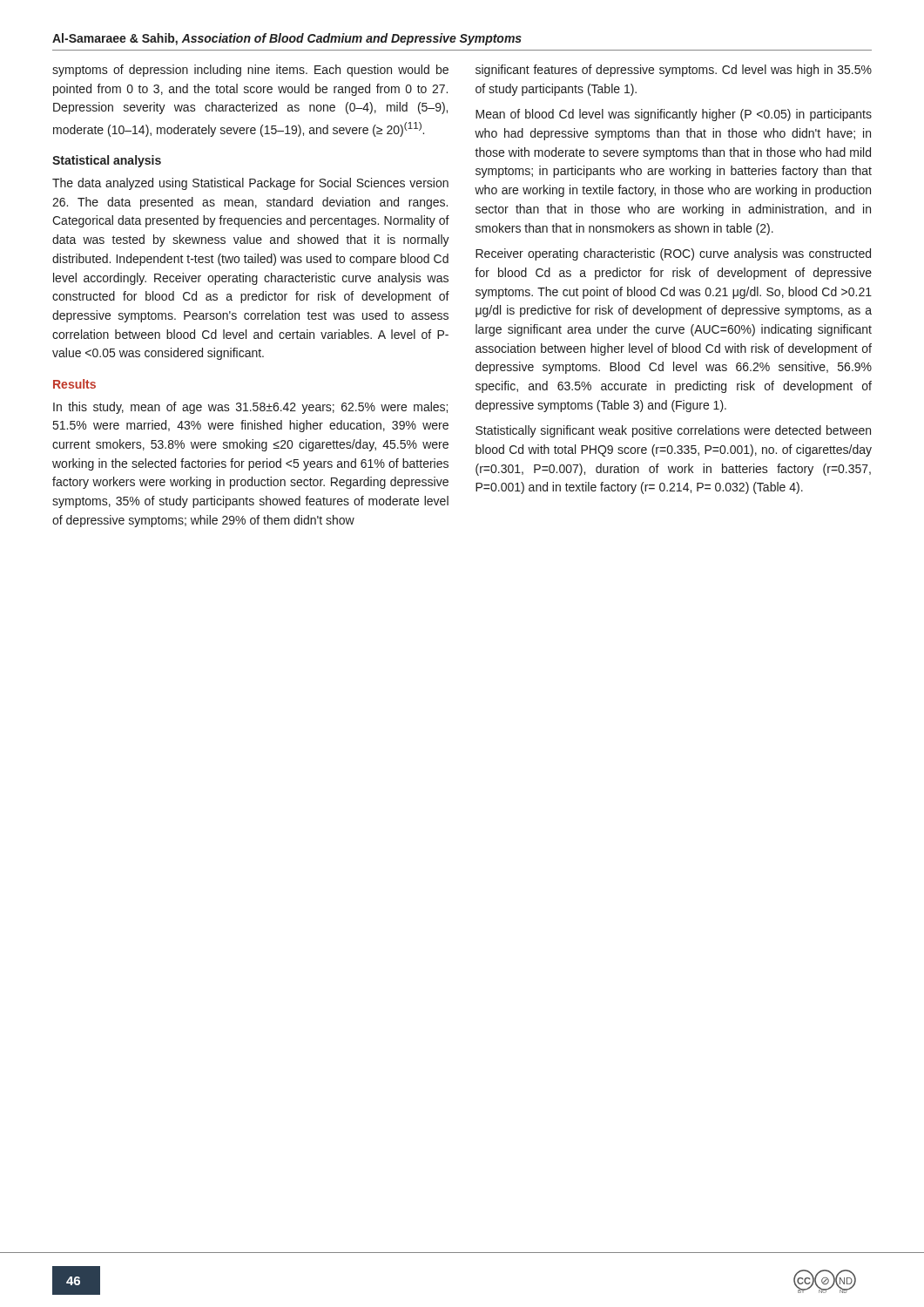Point to the block starting "The data analyzed using Statistical Package"
The width and height of the screenshot is (924, 1307).
251,269
